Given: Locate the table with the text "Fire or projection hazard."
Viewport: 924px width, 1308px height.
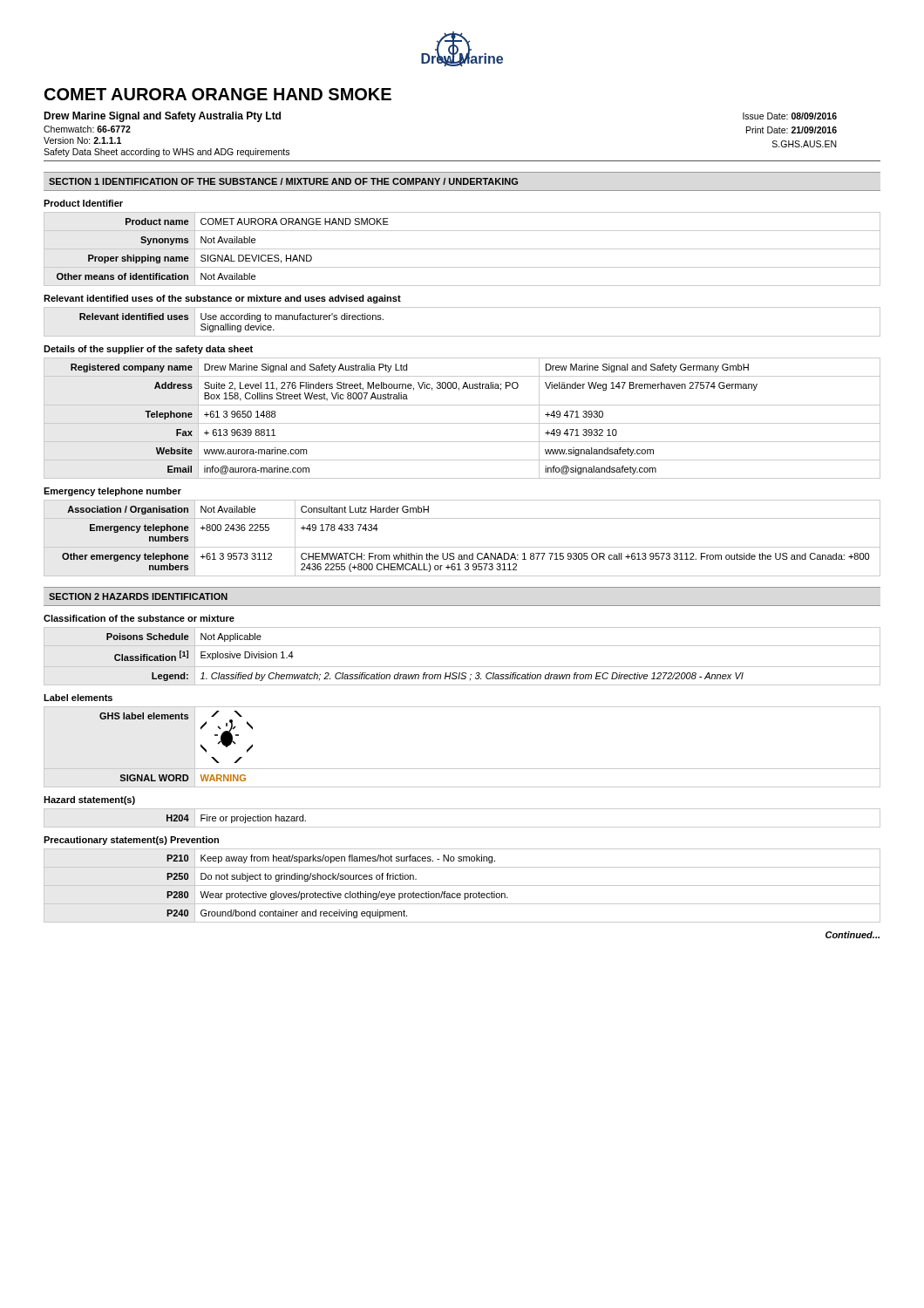Looking at the screenshot, I should coord(462,818).
